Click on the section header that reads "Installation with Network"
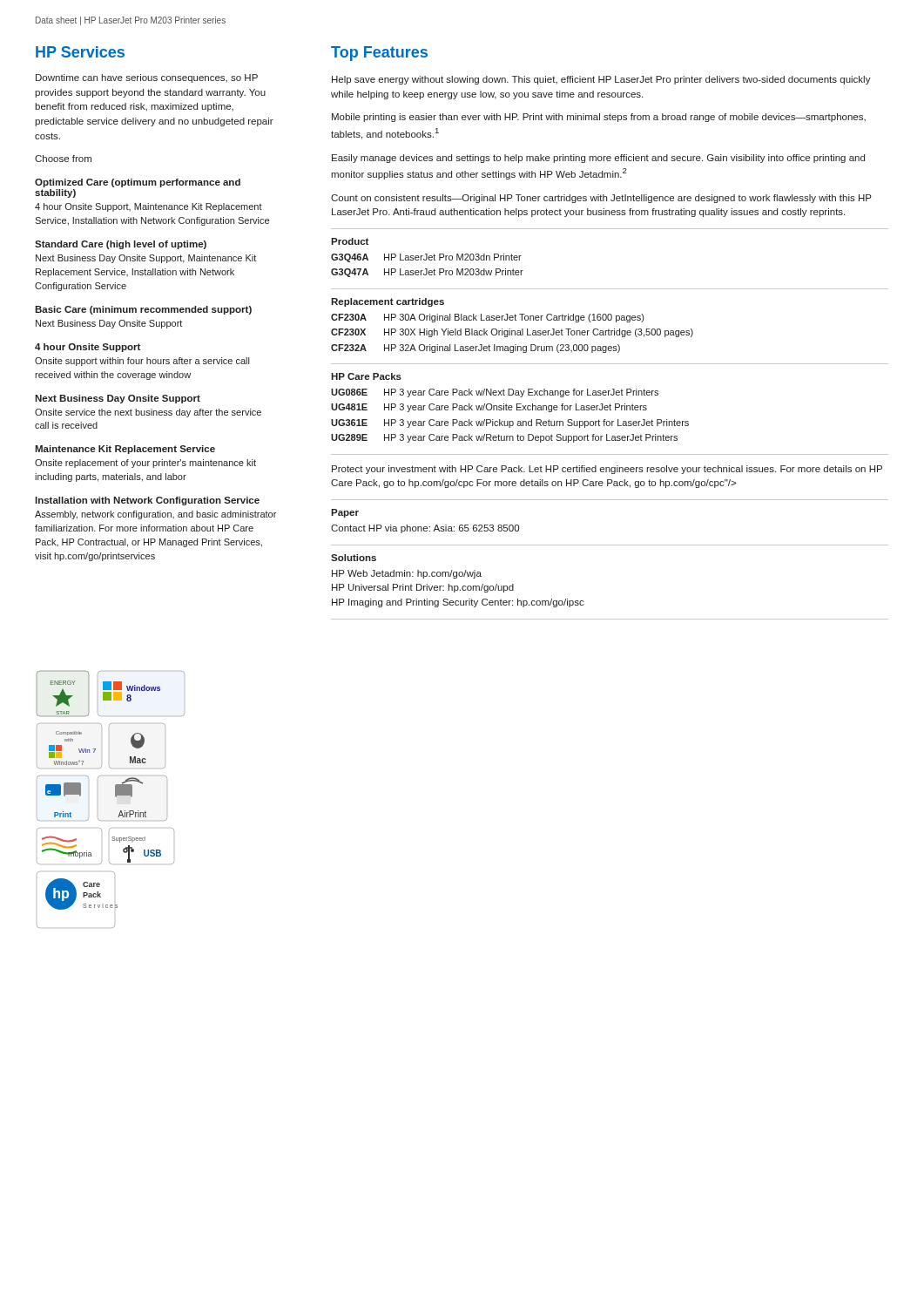The image size is (924, 1307). click(147, 500)
